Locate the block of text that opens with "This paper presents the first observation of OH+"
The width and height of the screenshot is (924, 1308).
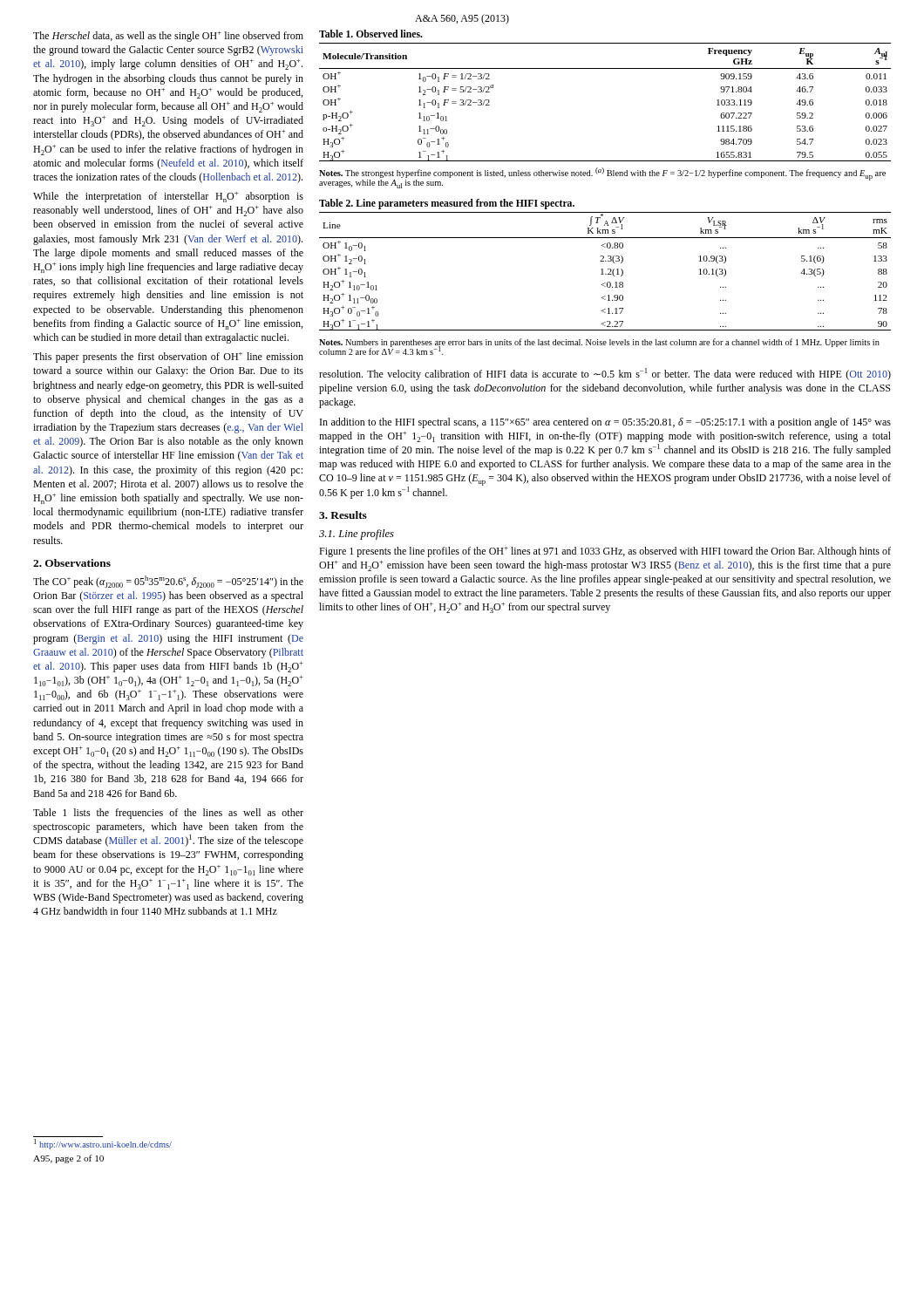click(168, 449)
